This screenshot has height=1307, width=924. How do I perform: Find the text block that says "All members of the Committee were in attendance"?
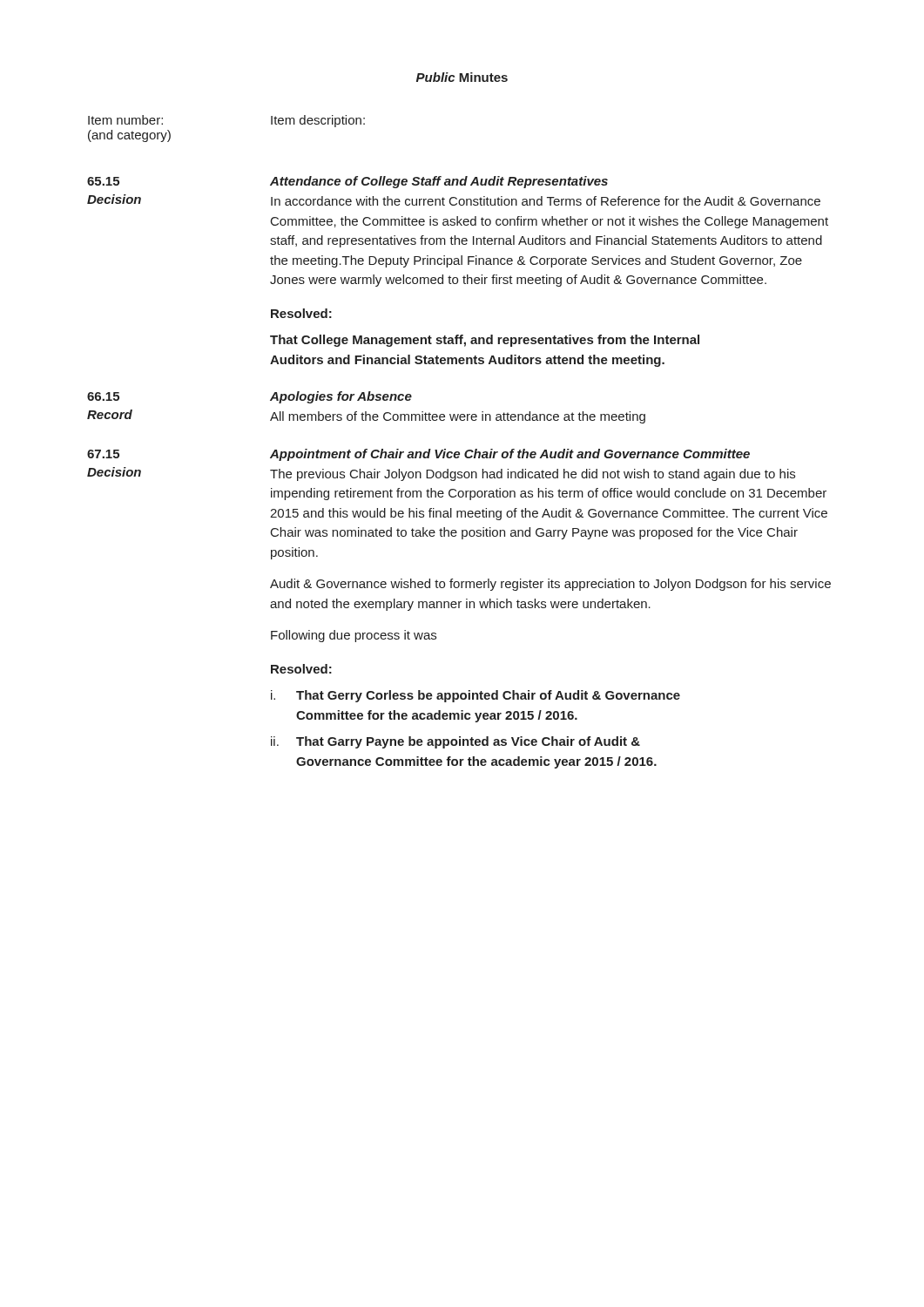click(458, 416)
